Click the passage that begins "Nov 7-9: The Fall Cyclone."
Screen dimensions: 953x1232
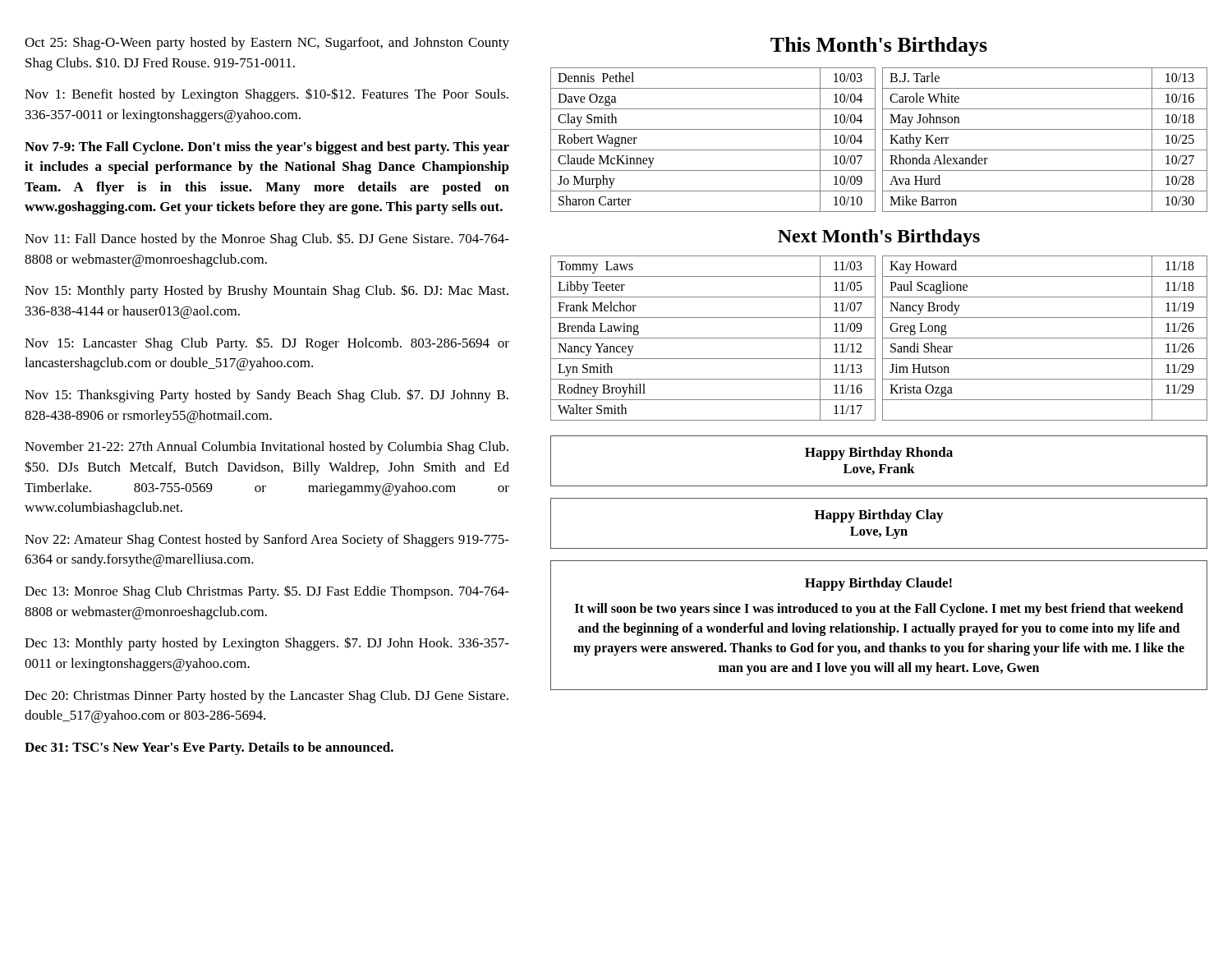pos(267,177)
